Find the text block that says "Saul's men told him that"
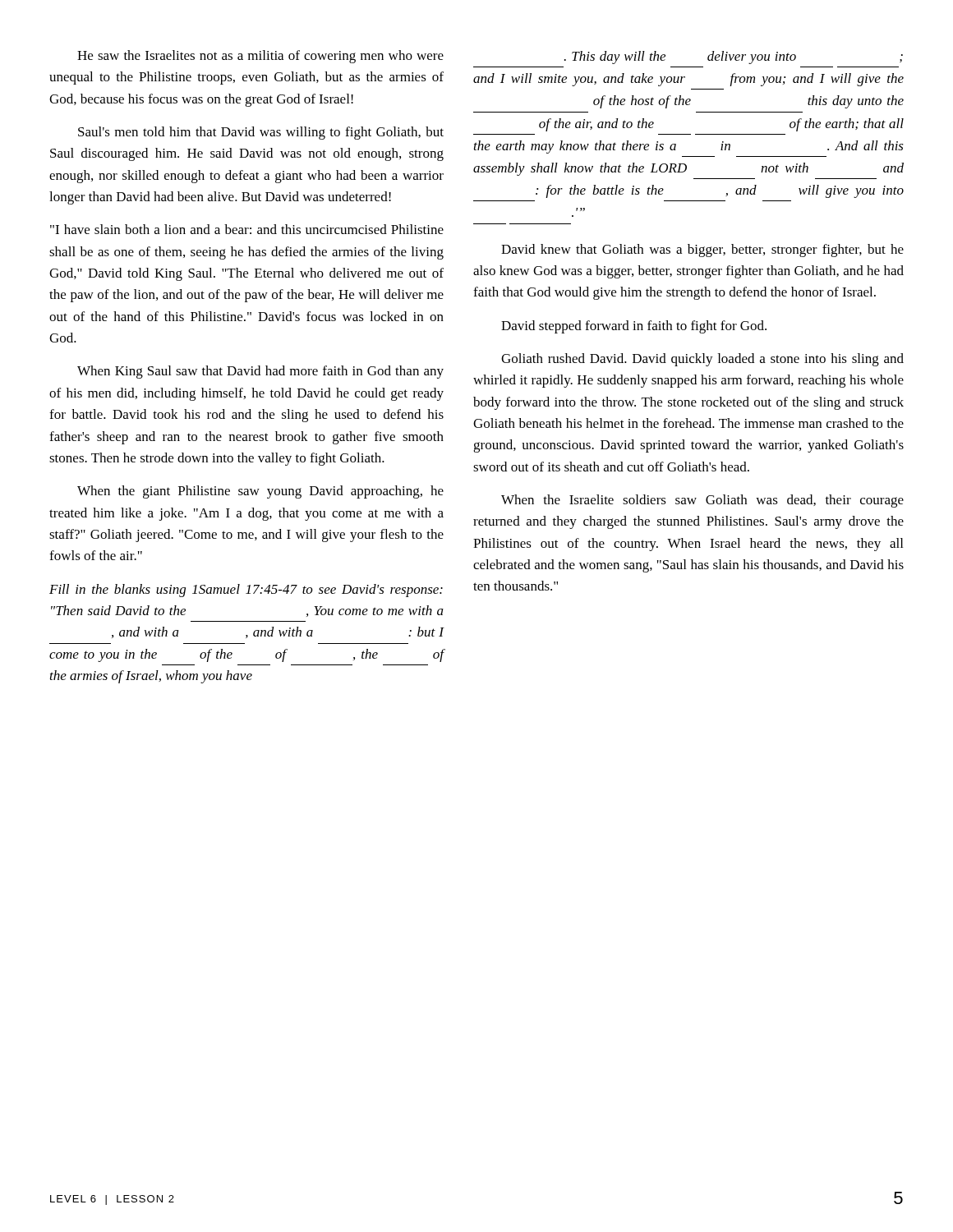The height and width of the screenshot is (1232, 953). 246,165
